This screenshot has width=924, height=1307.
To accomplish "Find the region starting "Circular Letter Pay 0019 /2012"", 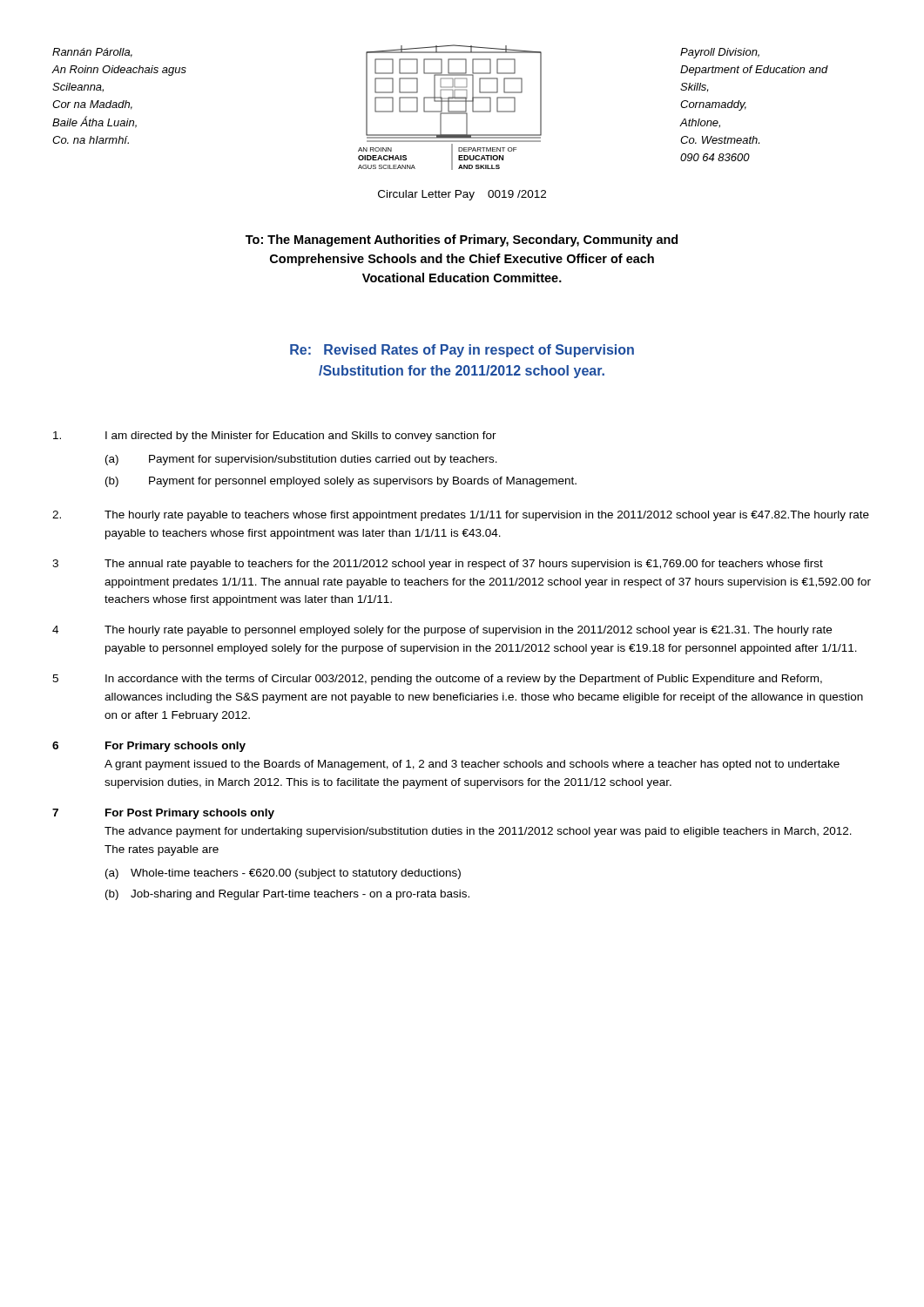I will [x=462, y=194].
